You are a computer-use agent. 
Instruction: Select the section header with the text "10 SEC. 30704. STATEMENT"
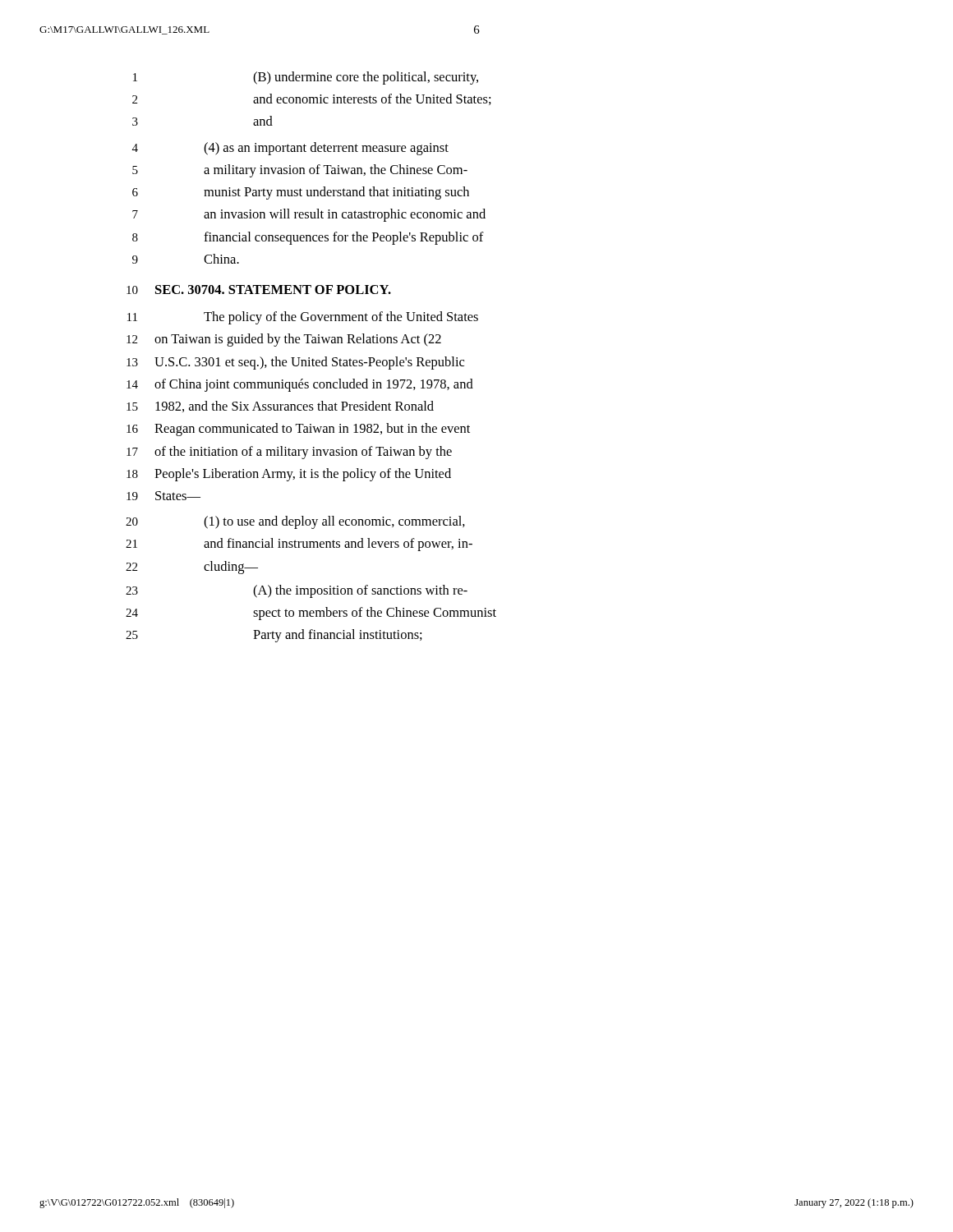pos(259,290)
